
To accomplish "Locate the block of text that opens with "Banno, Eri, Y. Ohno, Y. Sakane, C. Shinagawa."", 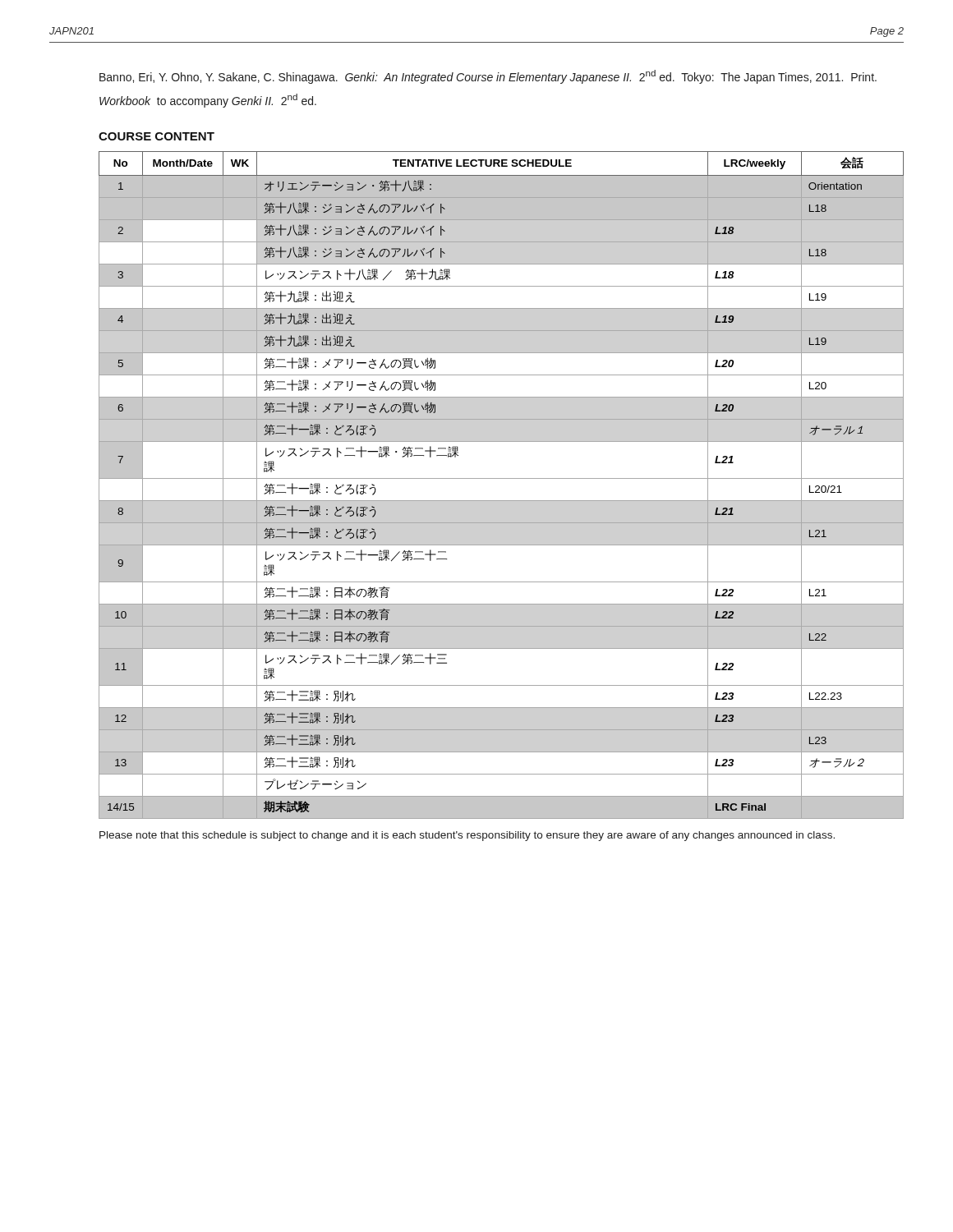I will [x=488, y=75].
